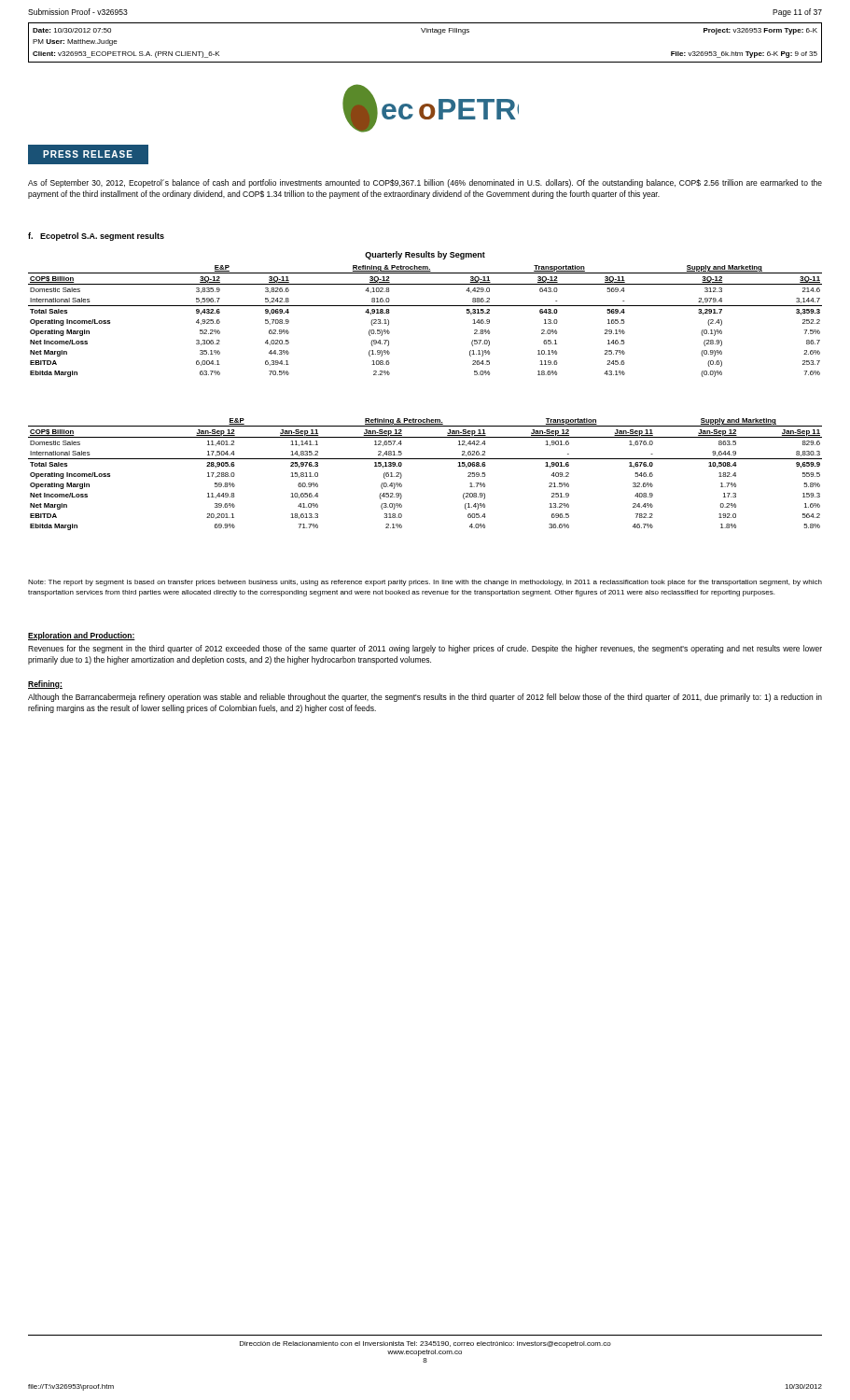Point to the block beginning "As of September 30, 2012, Ecopetrol´s balance"
The image size is (850, 1400).
click(425, 189)
